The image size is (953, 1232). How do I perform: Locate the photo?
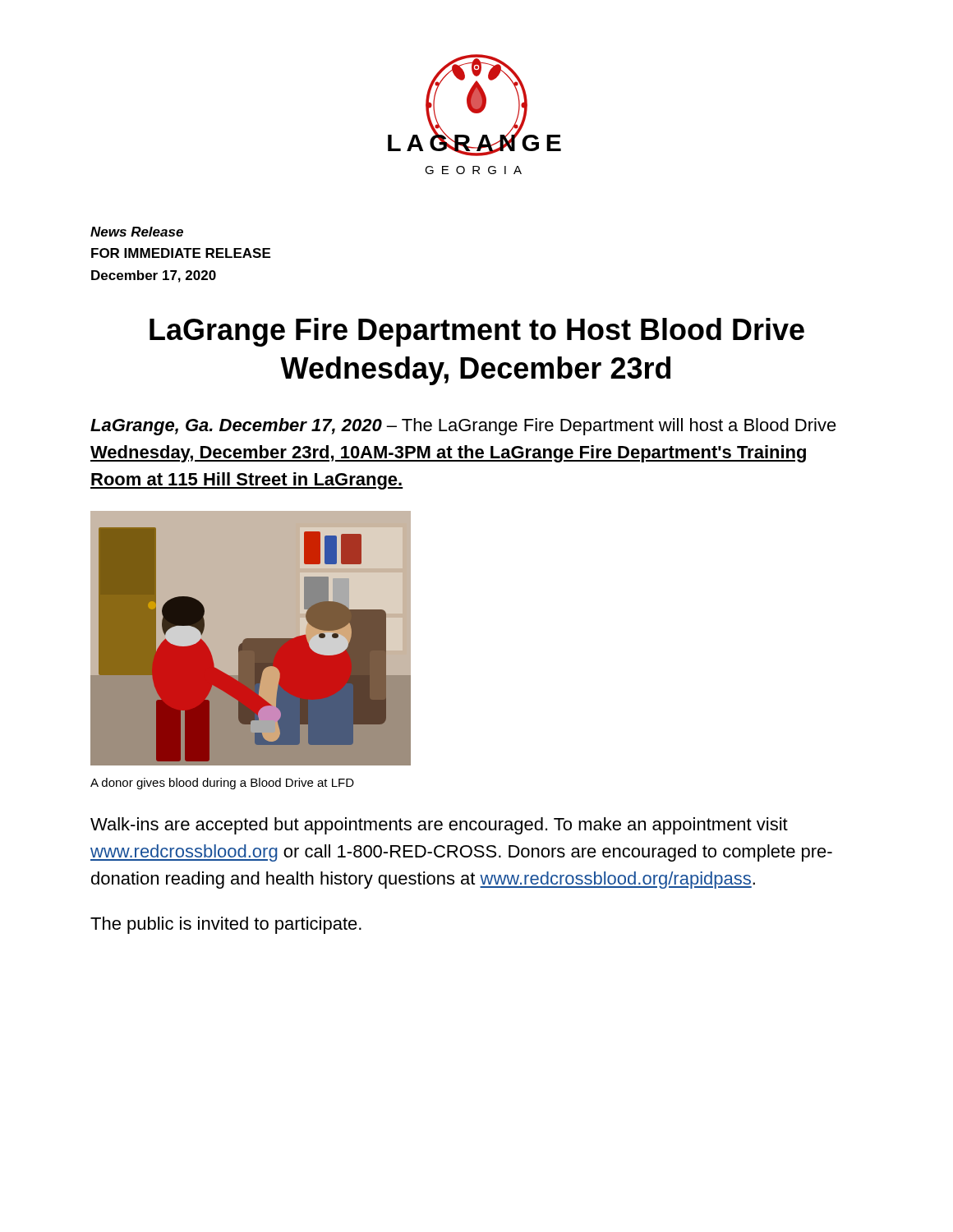(476, 640)
